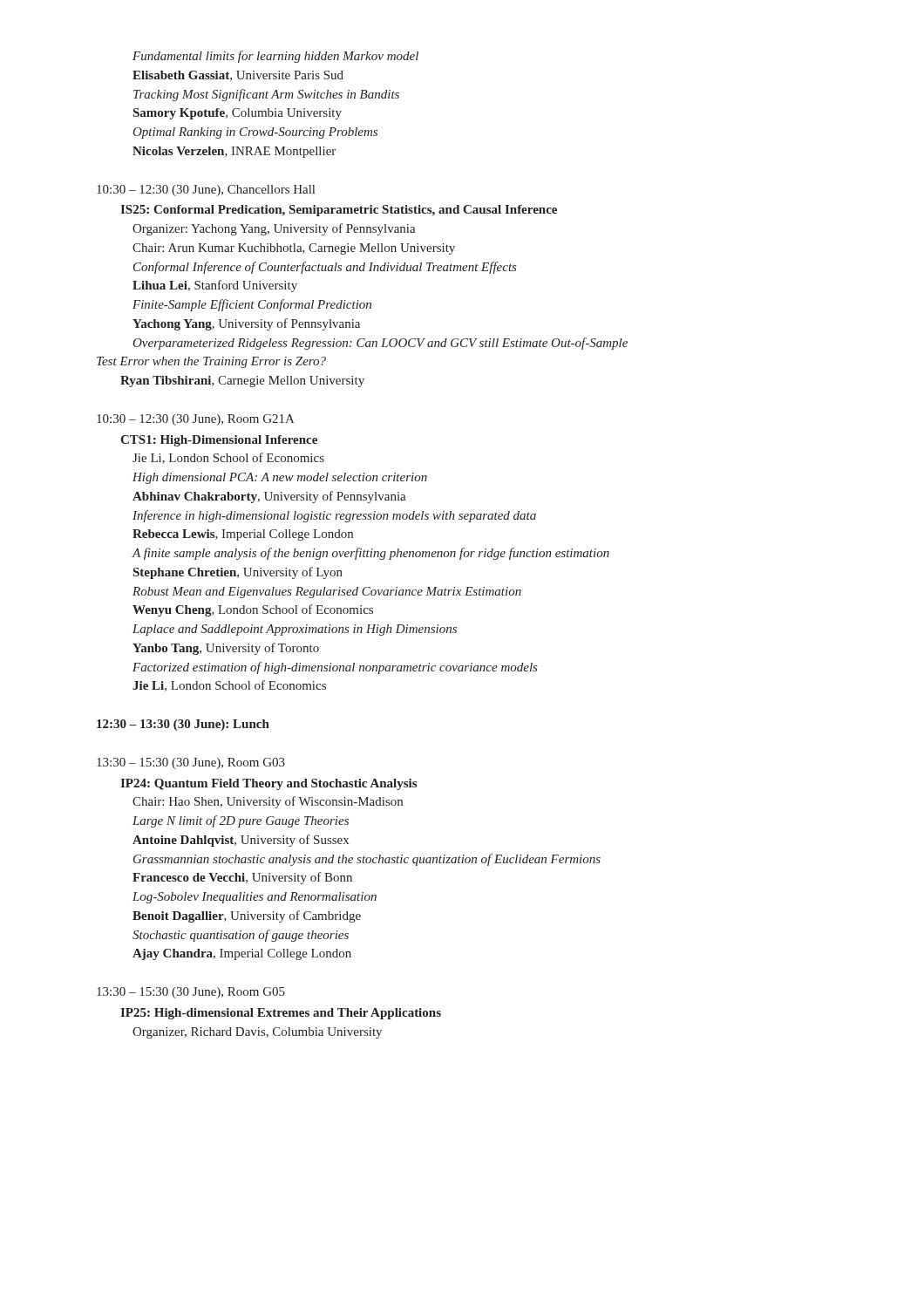Image resolution: width=924 pixels, height=1308 pixels.
Task: Click on the text block starting "13:30 – 15:30 (30 June), Room G03 IP24:"
Action: pos(471,858)
